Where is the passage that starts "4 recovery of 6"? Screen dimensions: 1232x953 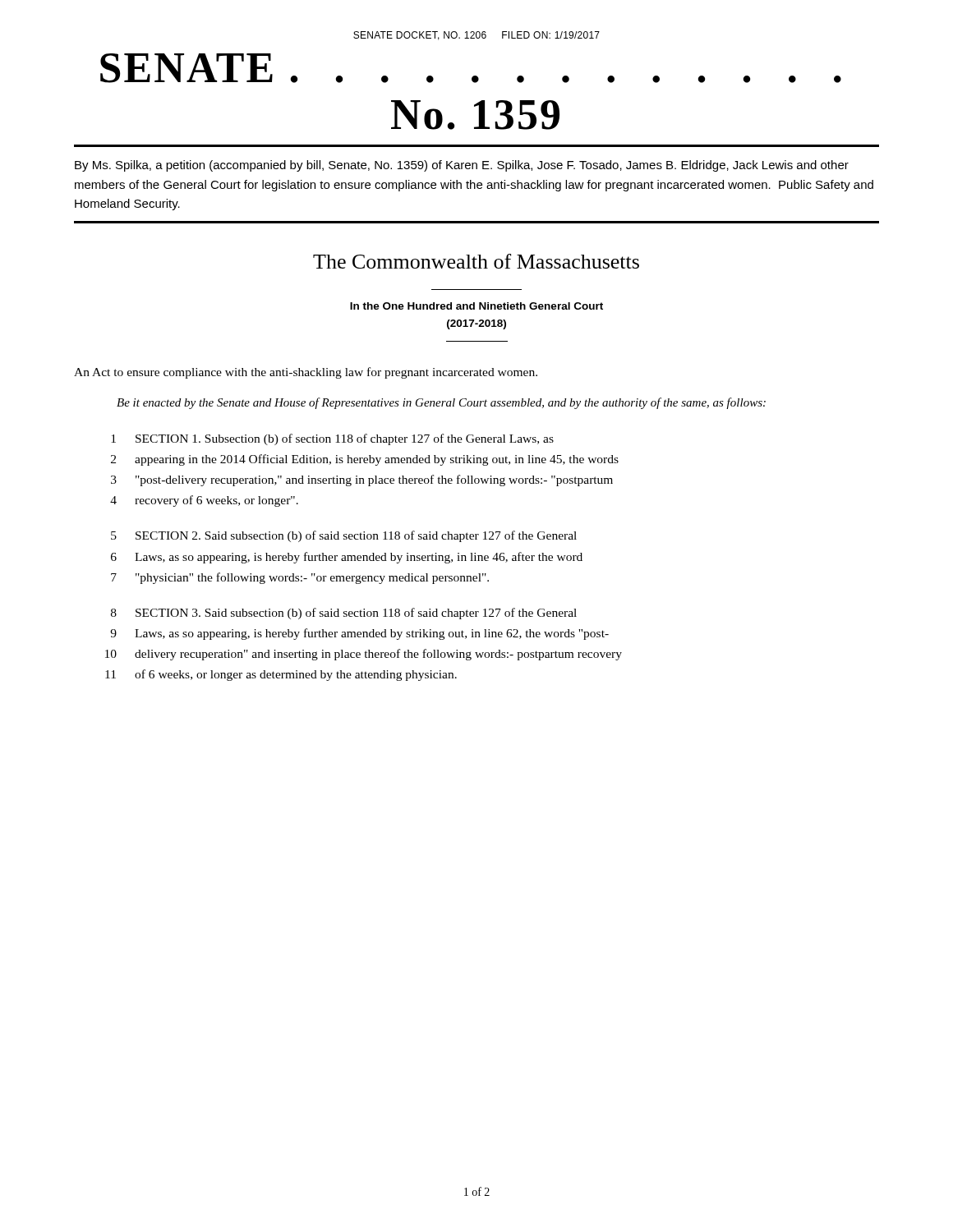coord(204,501)
